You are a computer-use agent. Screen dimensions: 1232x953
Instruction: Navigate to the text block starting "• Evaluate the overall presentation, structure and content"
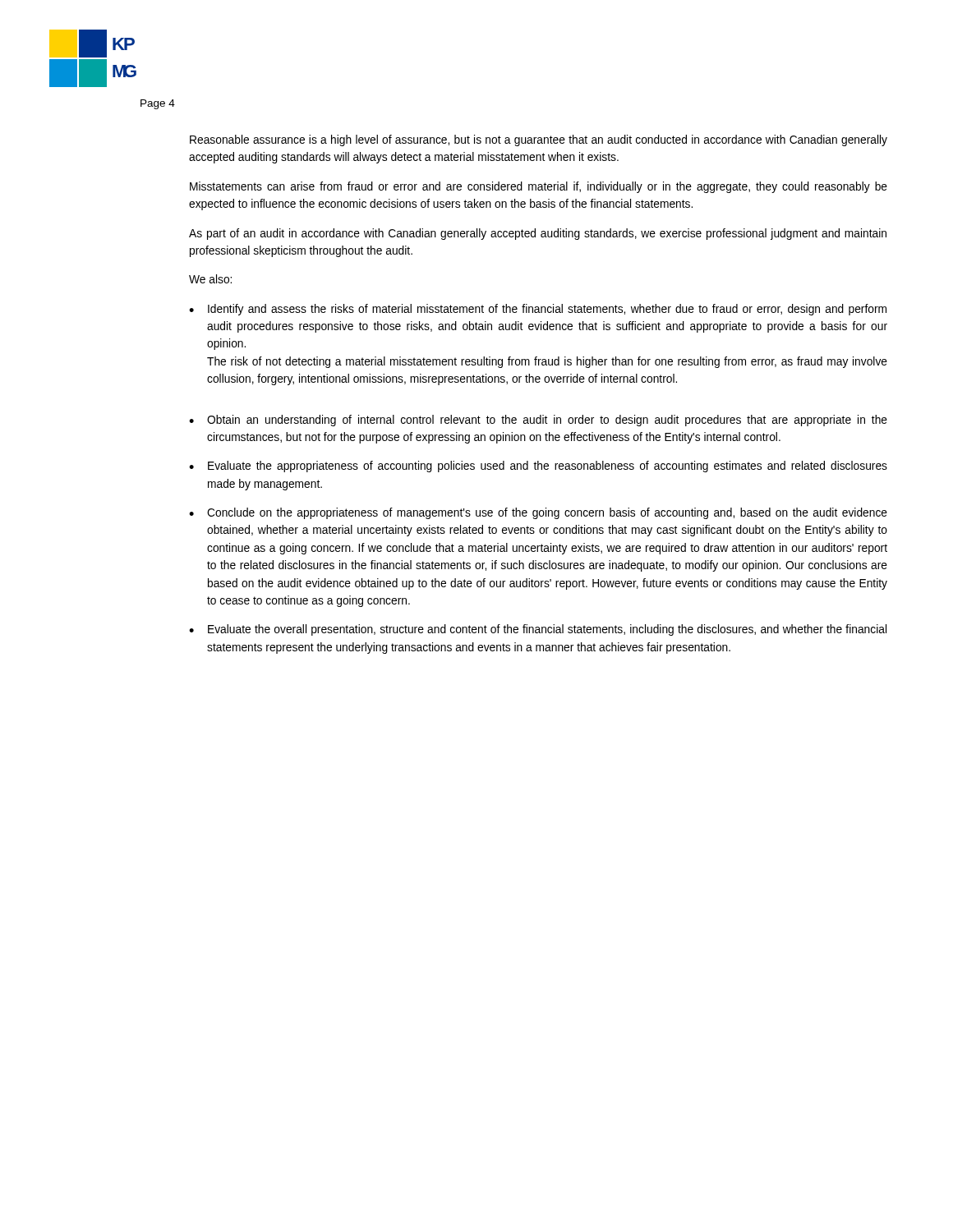(538, 639)
